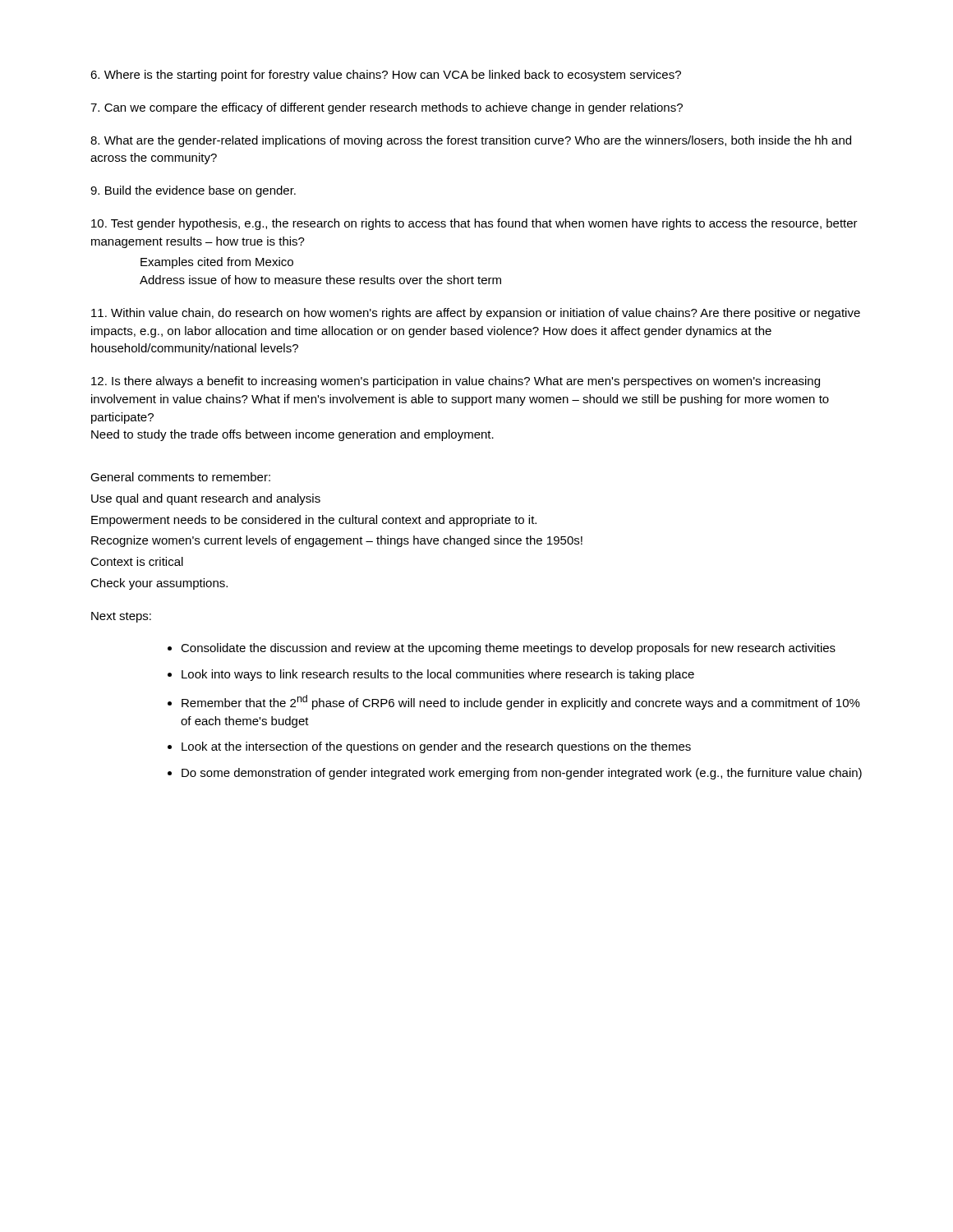Locate the element starting "9. Build the"
953x1232 pixels.
coord(193,190)
